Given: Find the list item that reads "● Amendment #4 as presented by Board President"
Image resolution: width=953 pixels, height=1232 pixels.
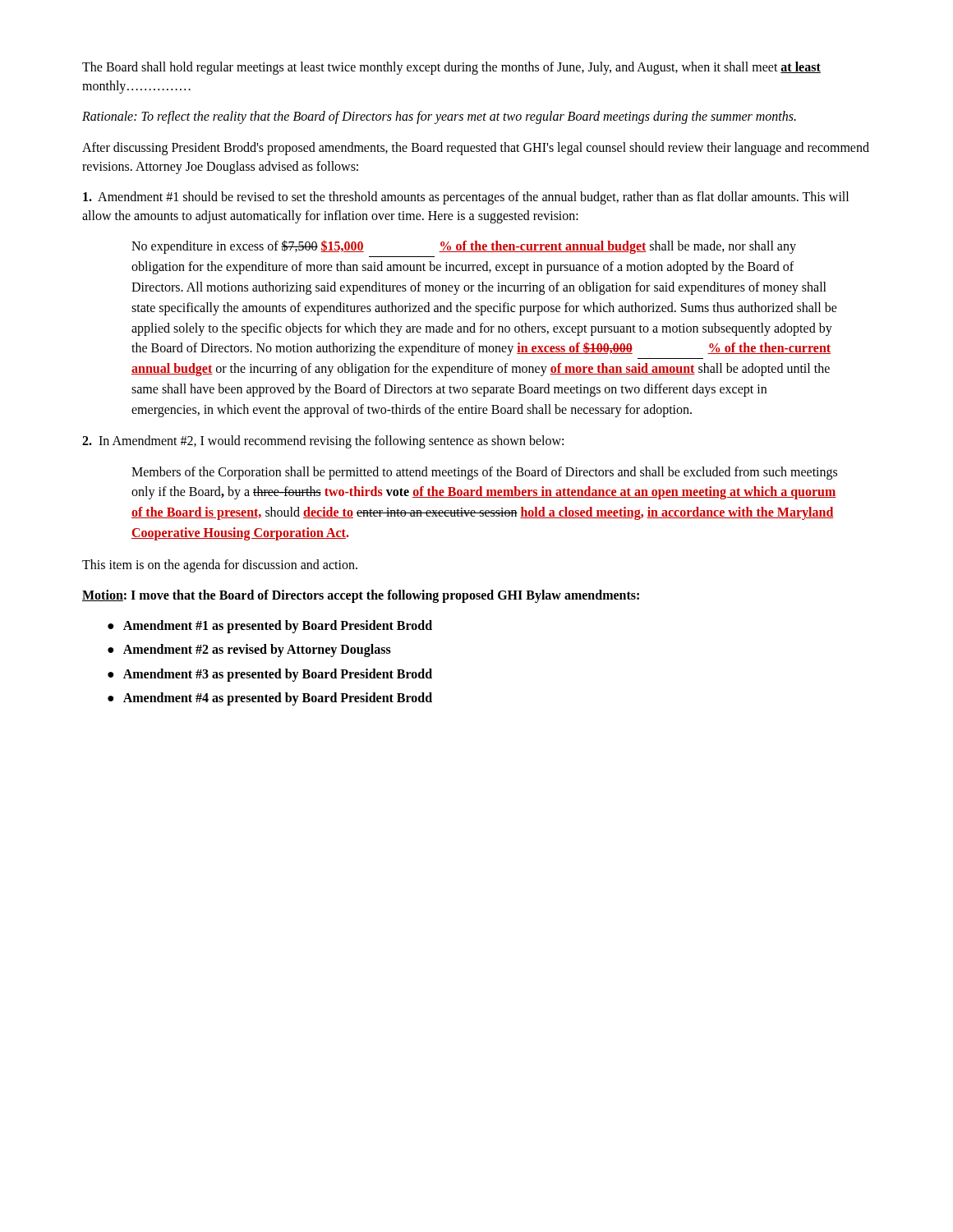Looking at the screenshot, I should point(270,698).
